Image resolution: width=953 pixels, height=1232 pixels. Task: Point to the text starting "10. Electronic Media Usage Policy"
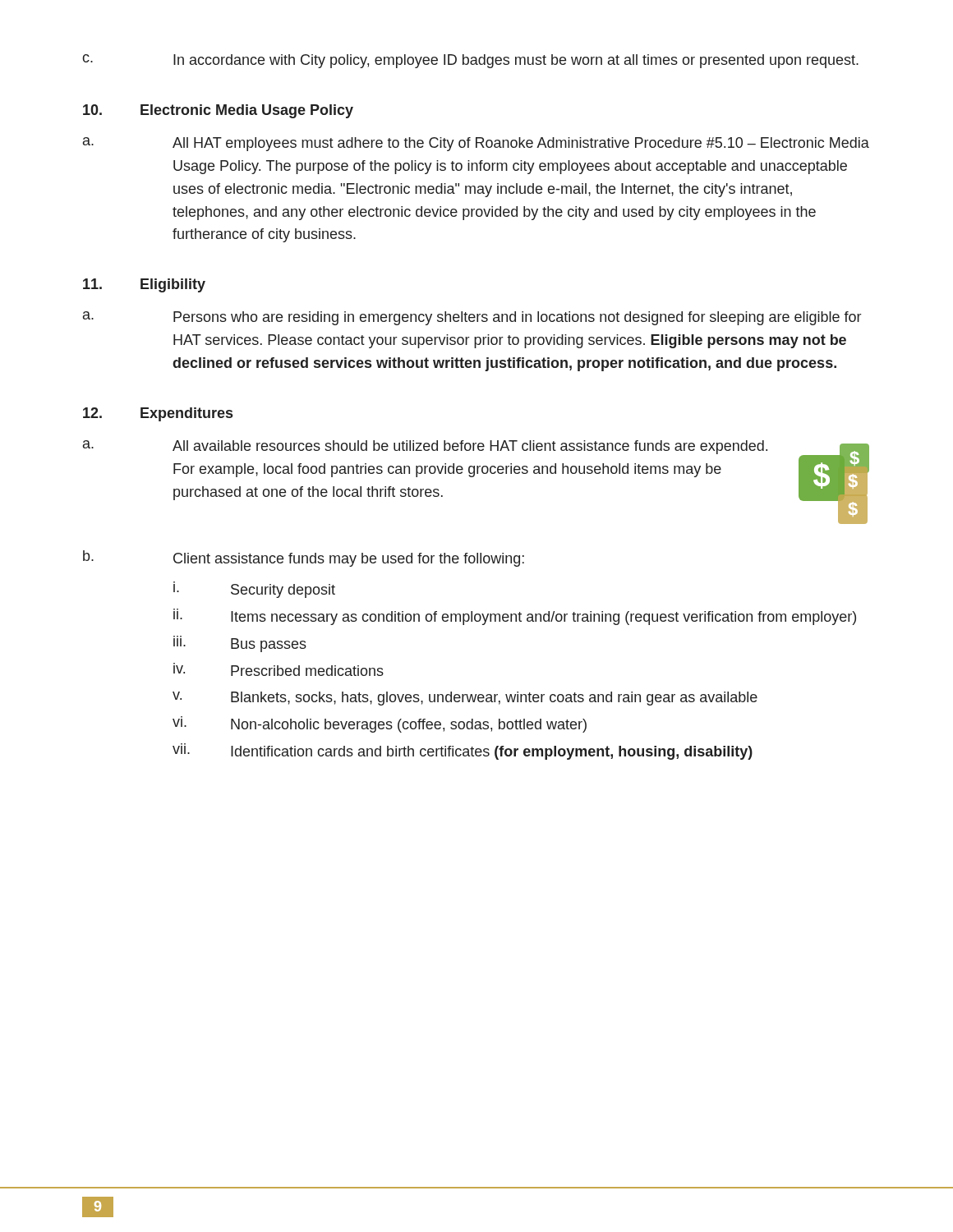(x=218, y=110)
